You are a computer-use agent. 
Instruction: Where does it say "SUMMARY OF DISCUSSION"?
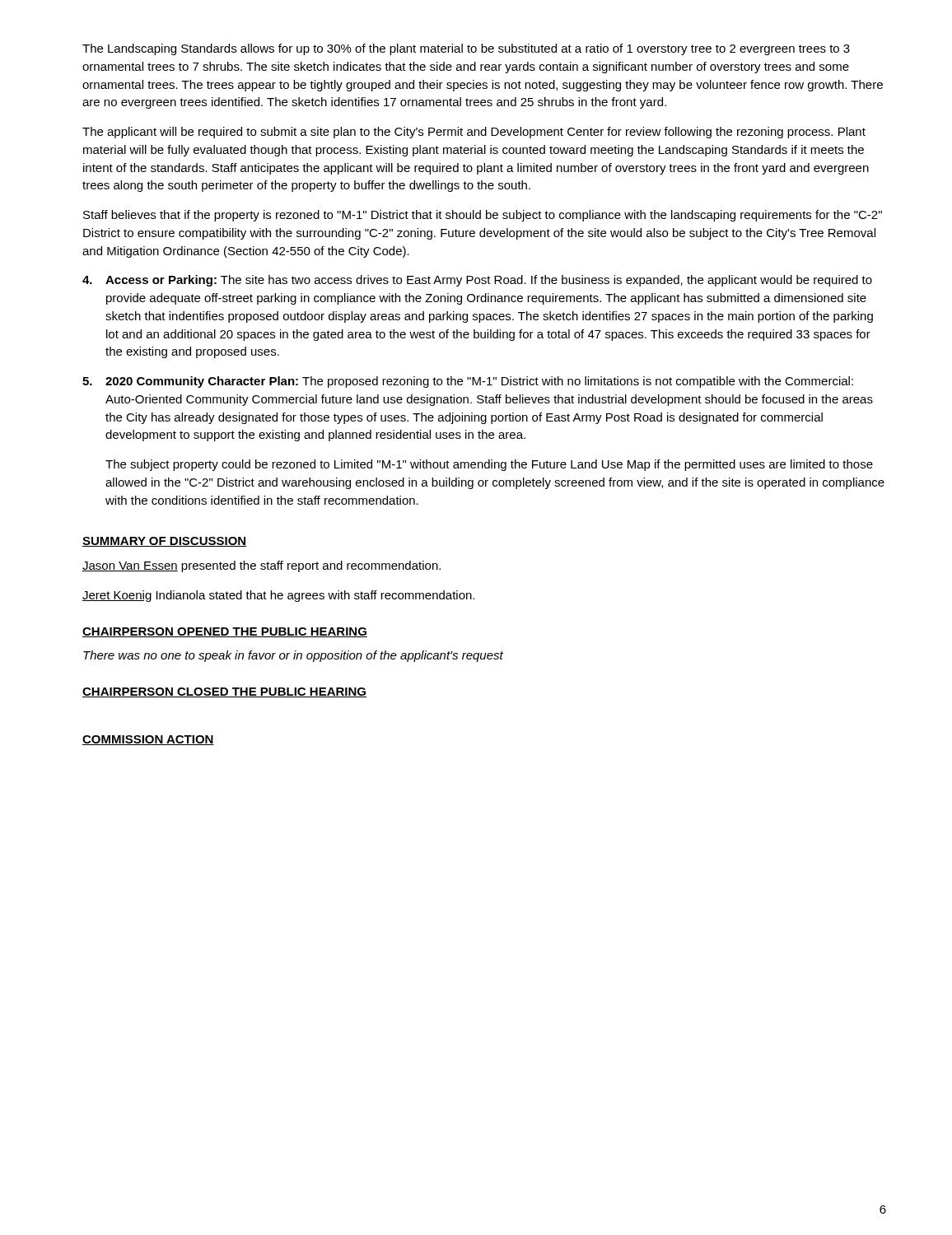164,541
